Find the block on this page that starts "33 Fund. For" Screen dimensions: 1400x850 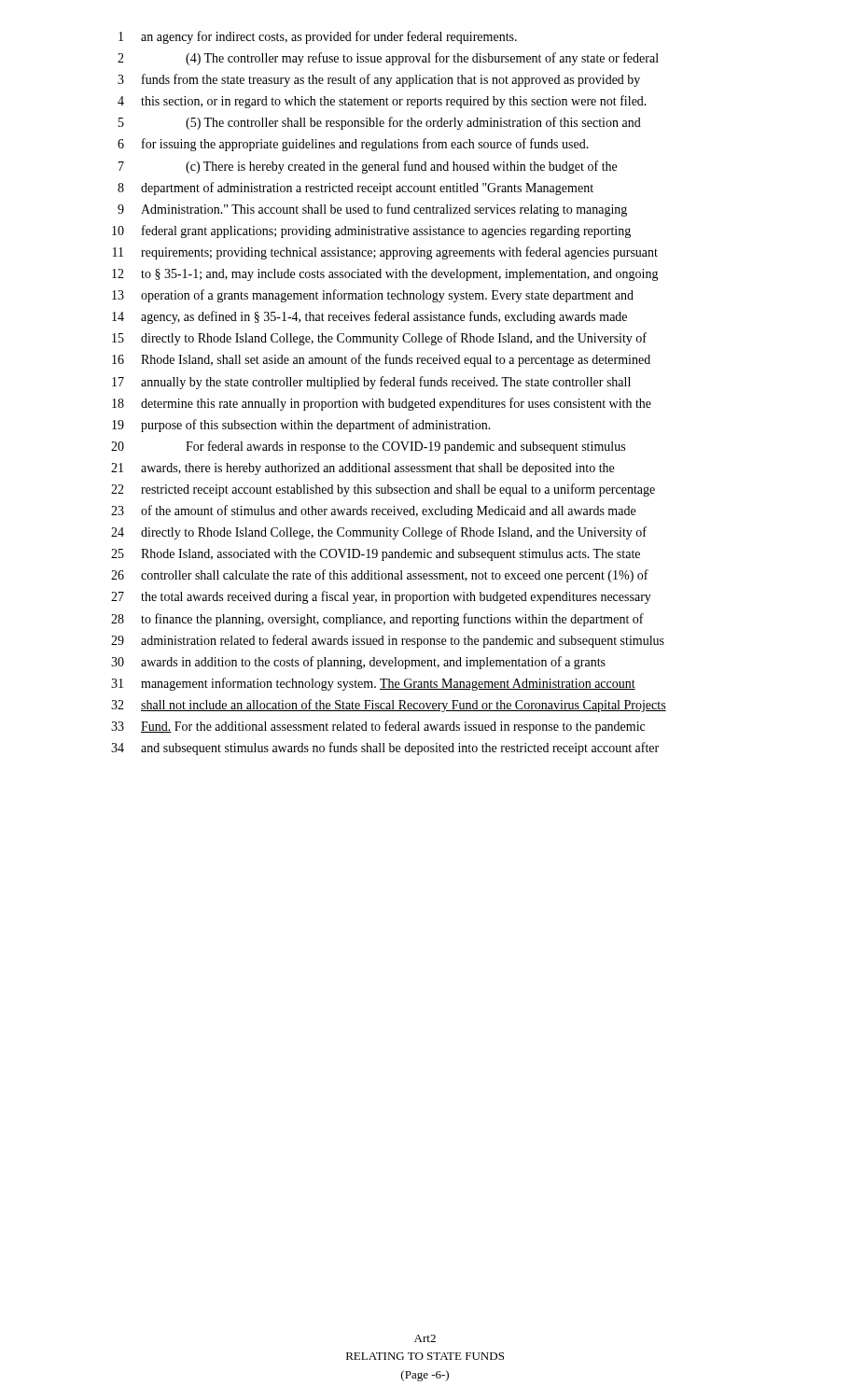(432, 727)
